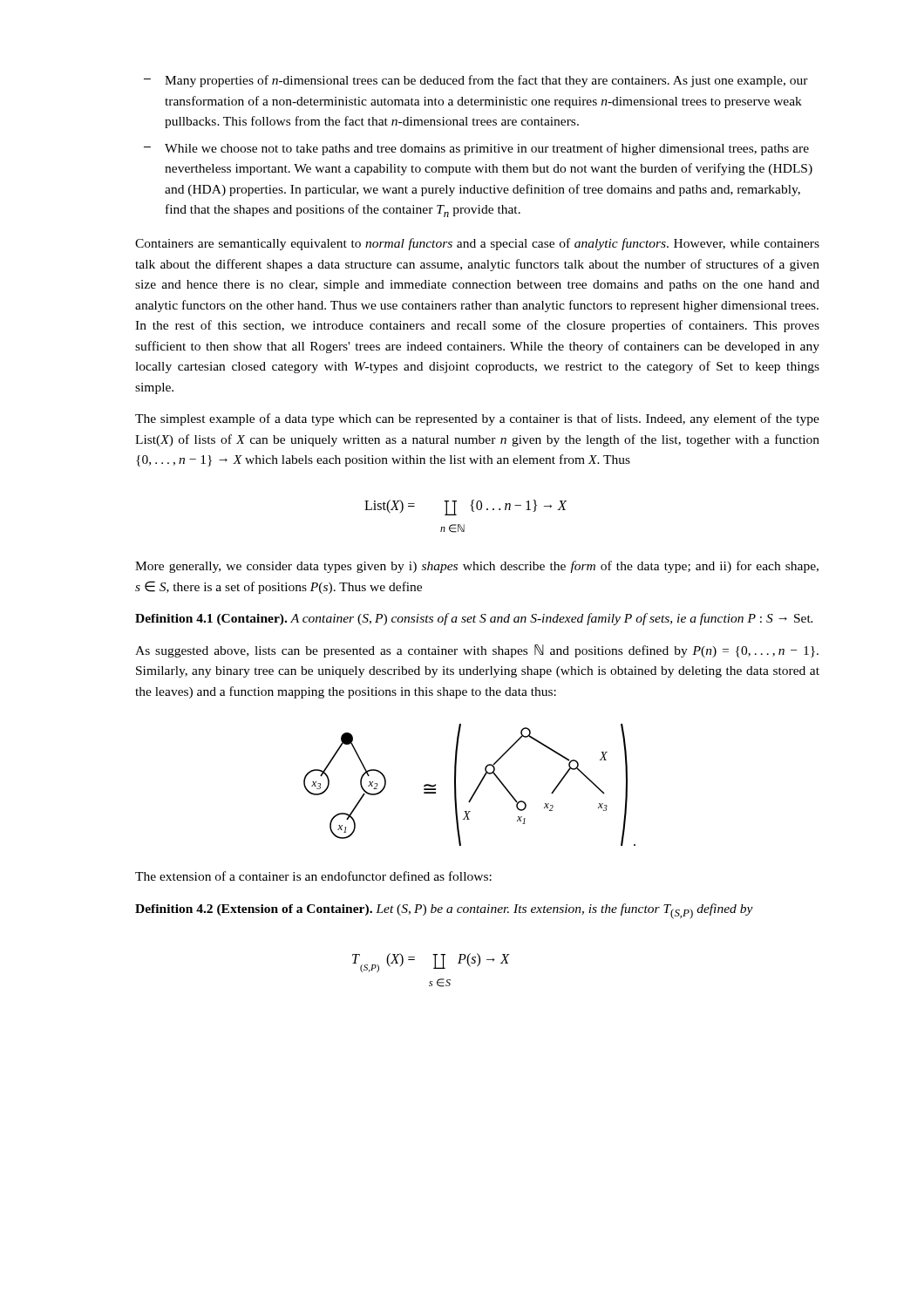
Task: Find the passage starting "Definition 4.2 (Extension of a Container). Let (S,"
Action: pos(477,910)
